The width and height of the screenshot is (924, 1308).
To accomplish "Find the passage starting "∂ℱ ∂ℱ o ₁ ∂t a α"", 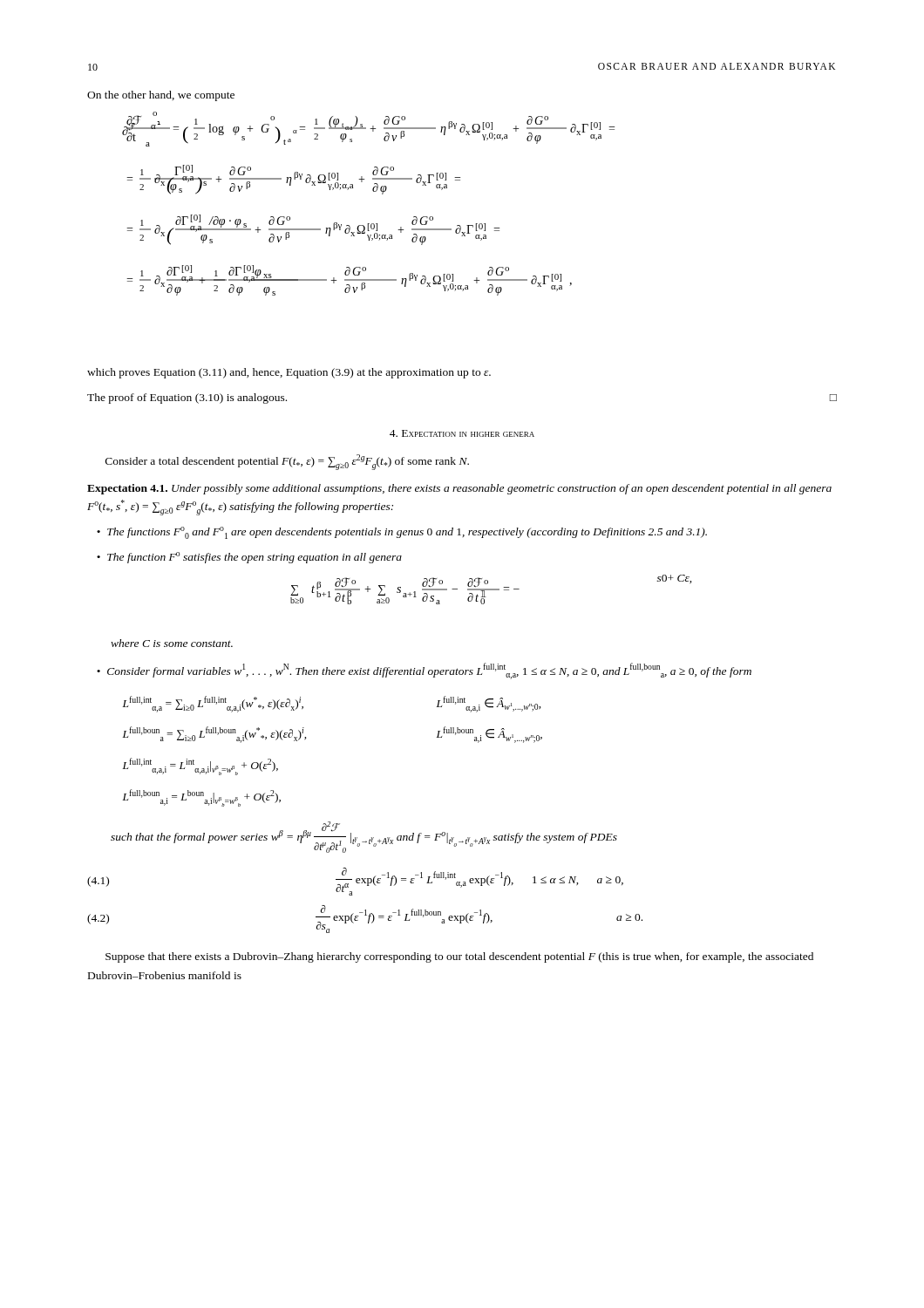I will point(462,231).
